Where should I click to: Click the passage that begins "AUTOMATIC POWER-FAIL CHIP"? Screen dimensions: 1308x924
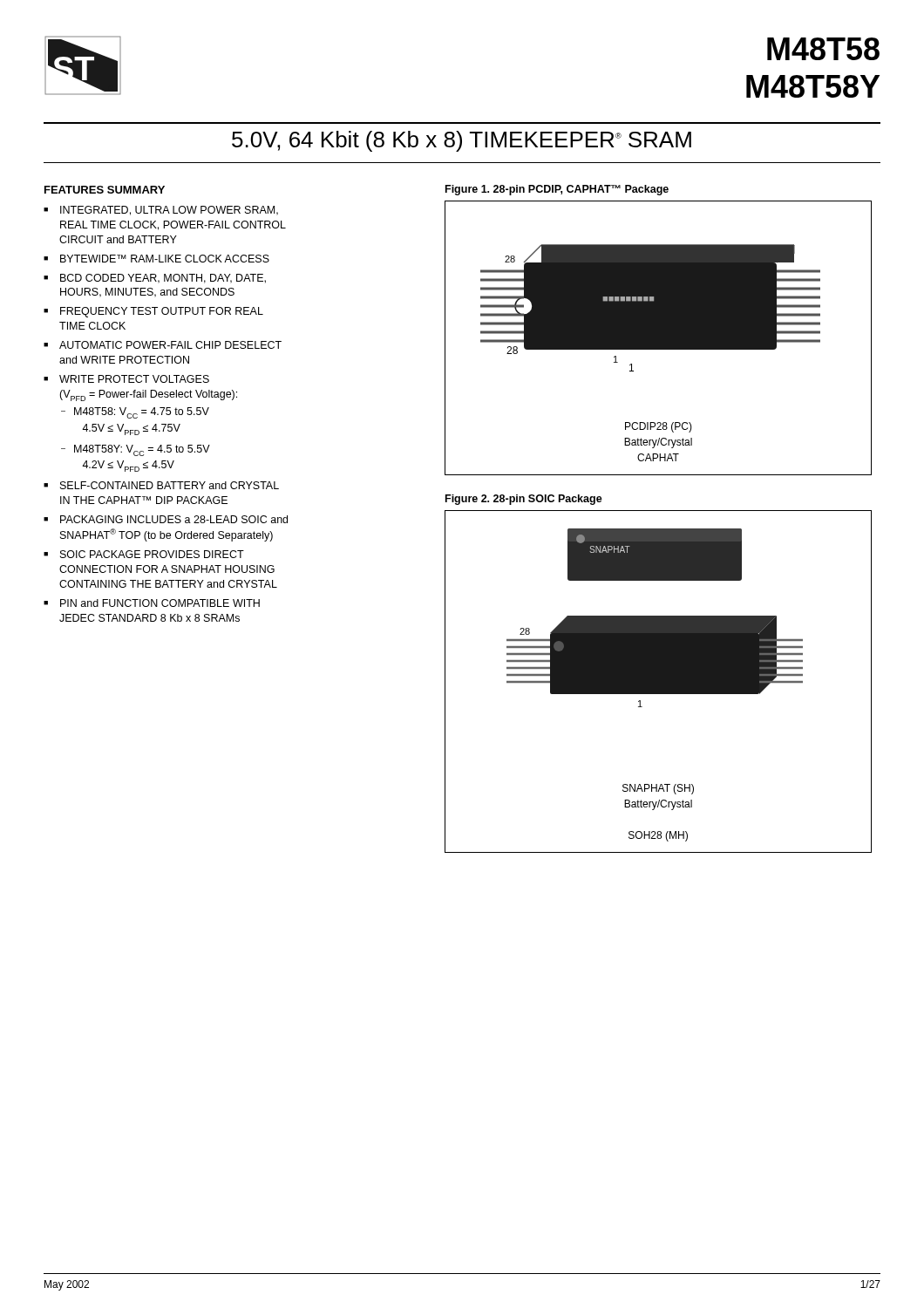[170, 353]
